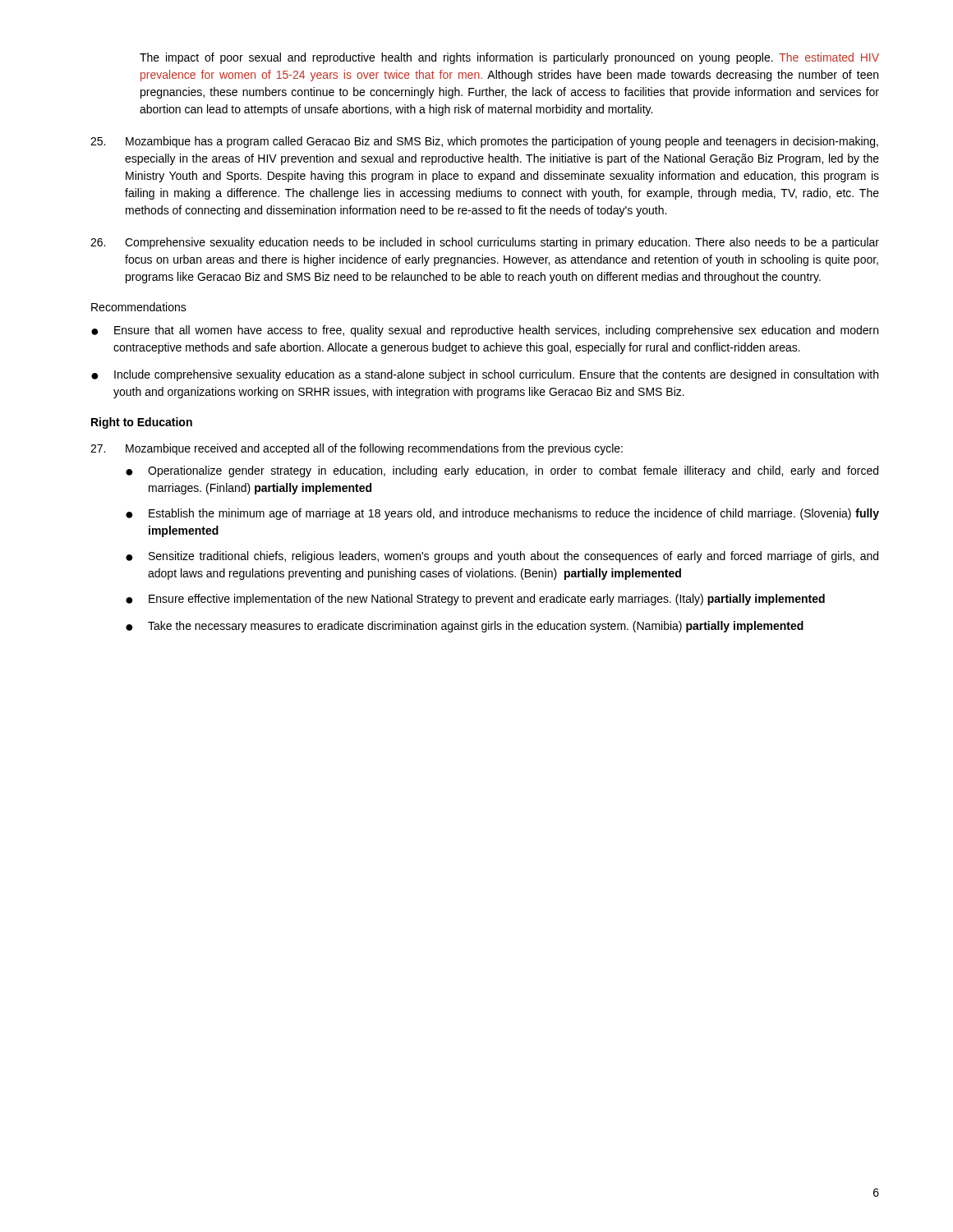Click the passage that begins "25. Mozambique has a"
Image resolution: width=953 pixels, height=1232 pixels.
click(x=485, y=176)
